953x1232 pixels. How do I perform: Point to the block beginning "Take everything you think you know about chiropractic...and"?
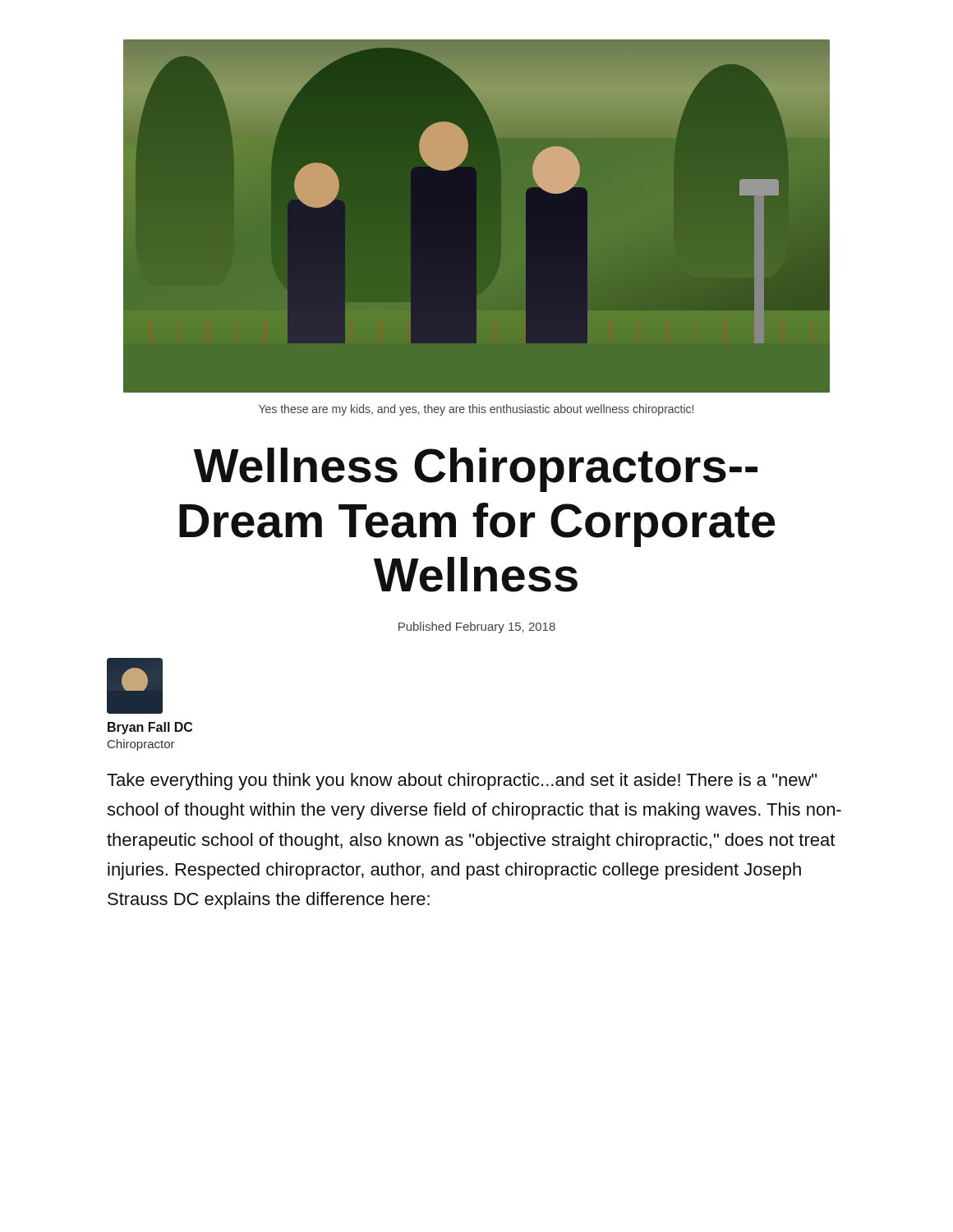474,840
